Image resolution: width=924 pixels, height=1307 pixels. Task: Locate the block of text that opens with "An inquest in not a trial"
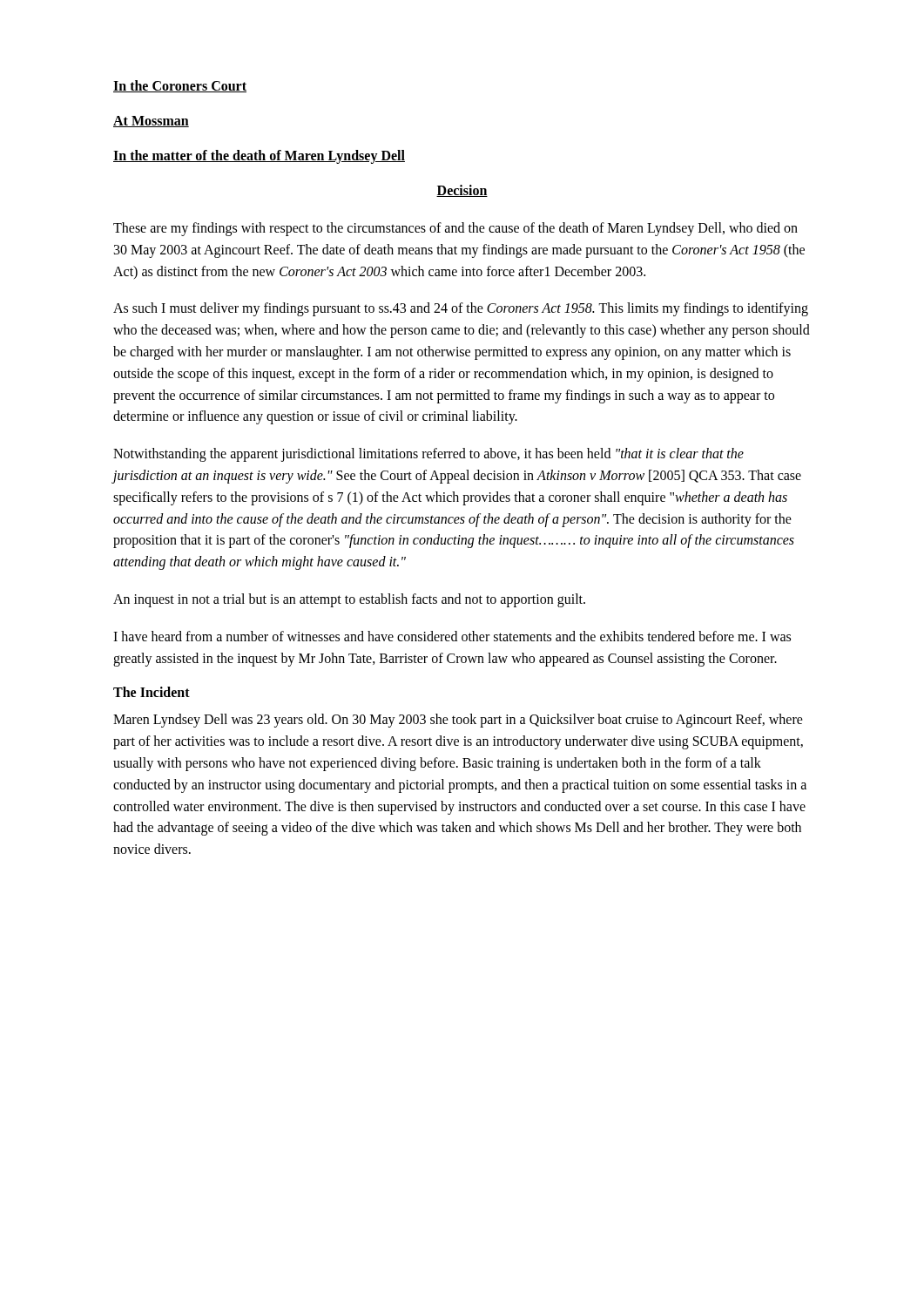[x=462, y=600]
